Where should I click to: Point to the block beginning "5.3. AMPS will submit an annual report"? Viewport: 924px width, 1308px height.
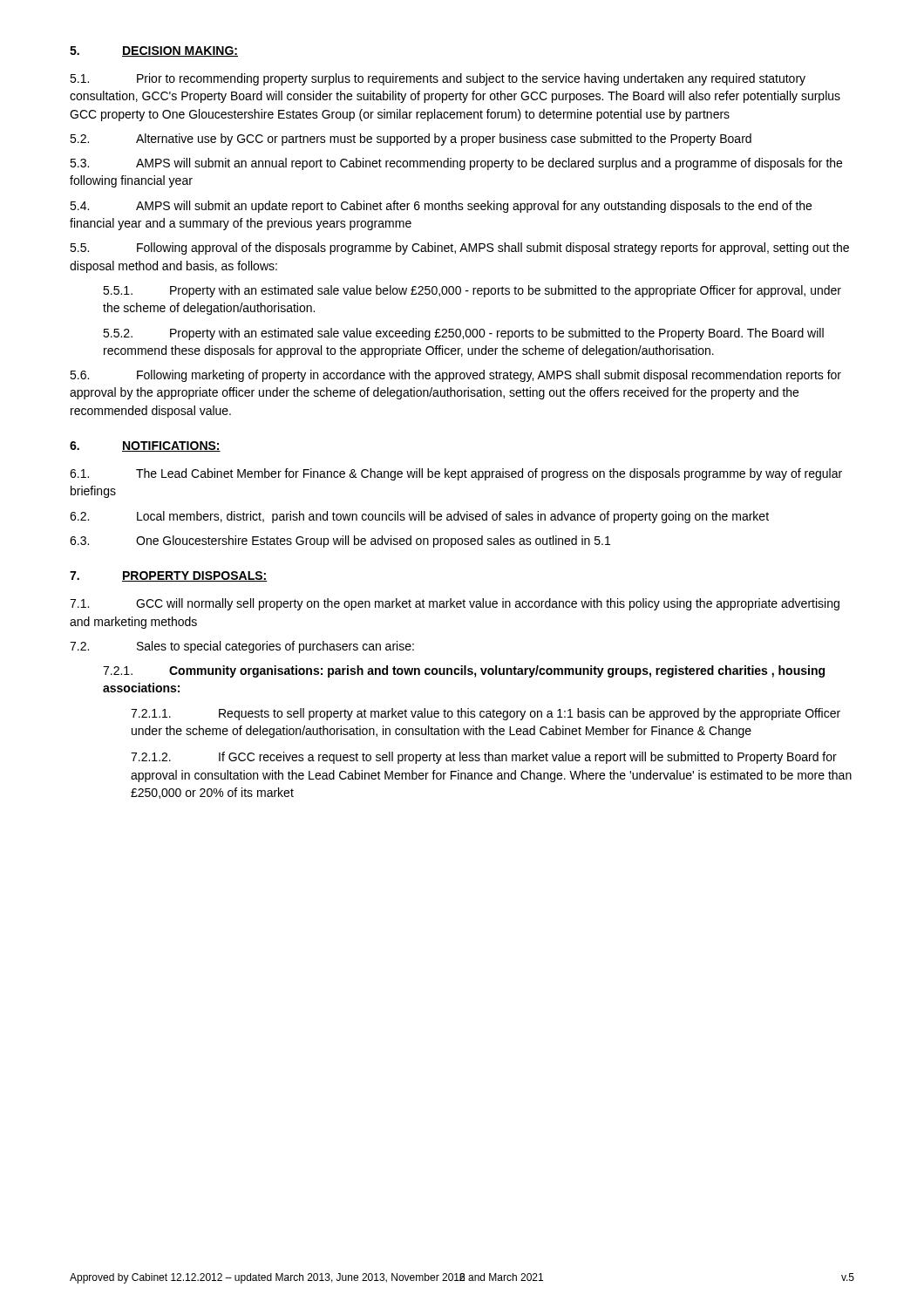click(x=456, y=171)
